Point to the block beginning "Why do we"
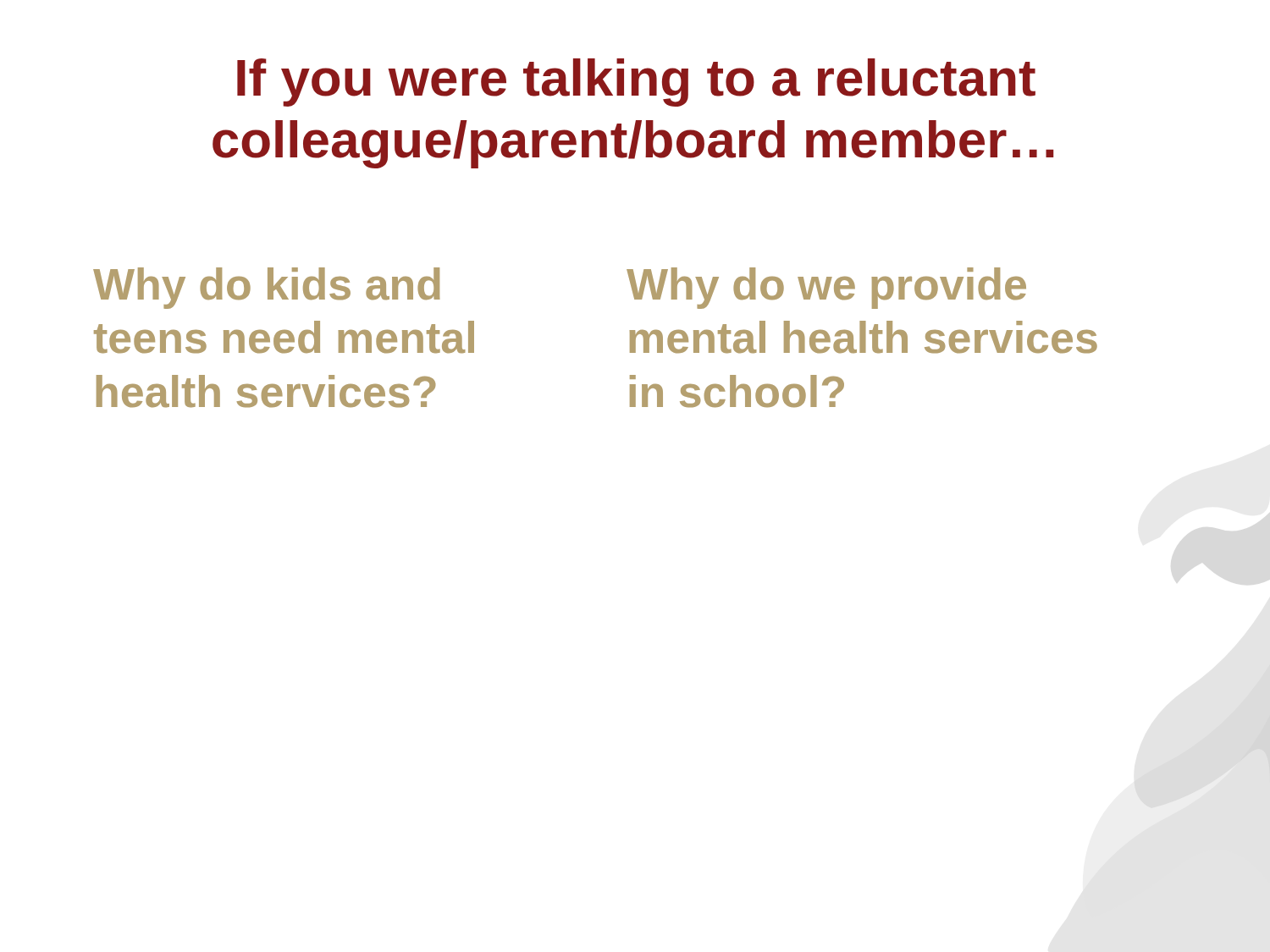The width and height of the screenshot is (1270, 952). 863,338
